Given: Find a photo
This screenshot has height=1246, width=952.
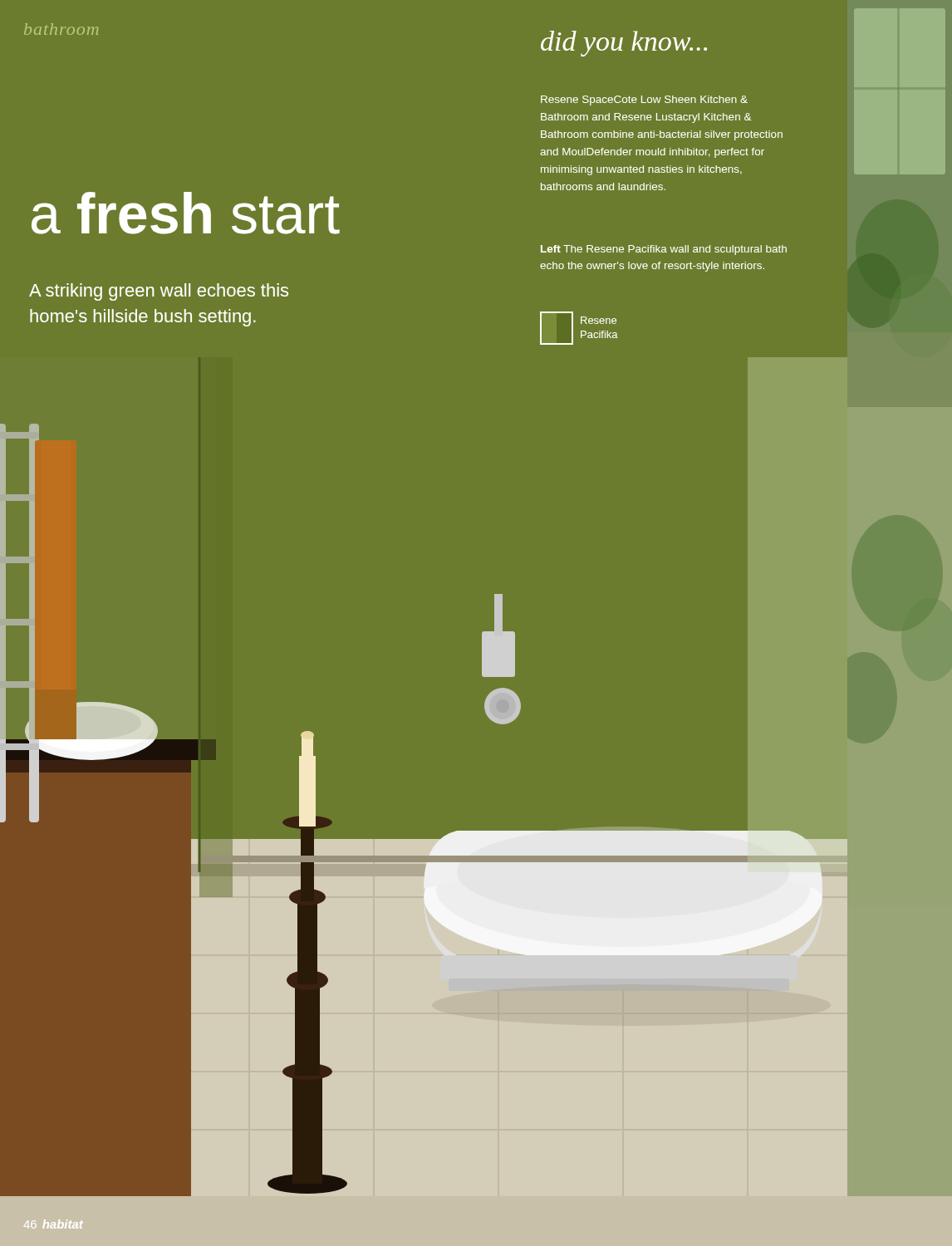Looking at the screenshot, I should (x=424, y=777).
